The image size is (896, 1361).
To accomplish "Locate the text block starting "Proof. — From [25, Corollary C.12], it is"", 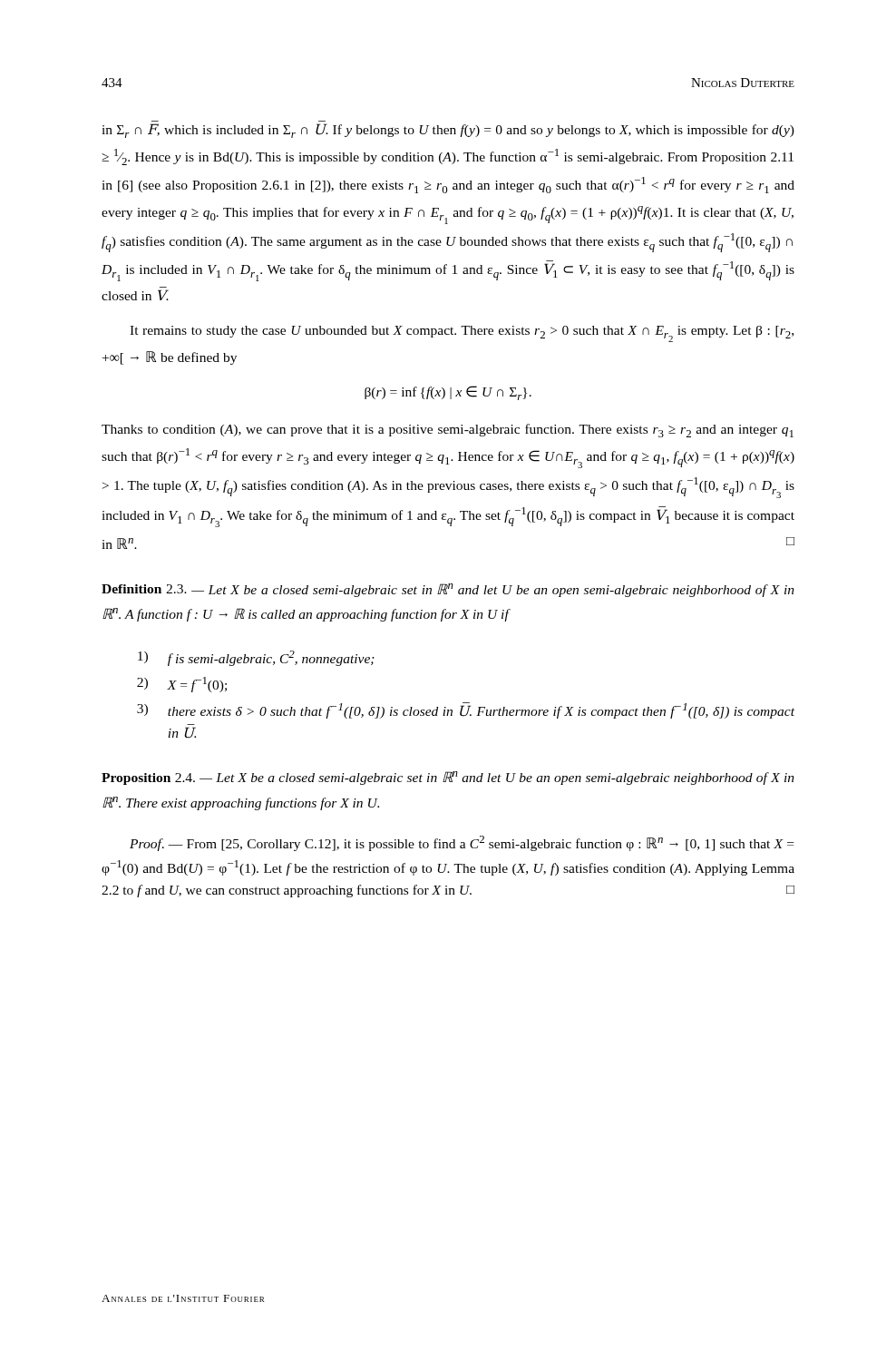I will pyautogui.click(x=448, y=865).
